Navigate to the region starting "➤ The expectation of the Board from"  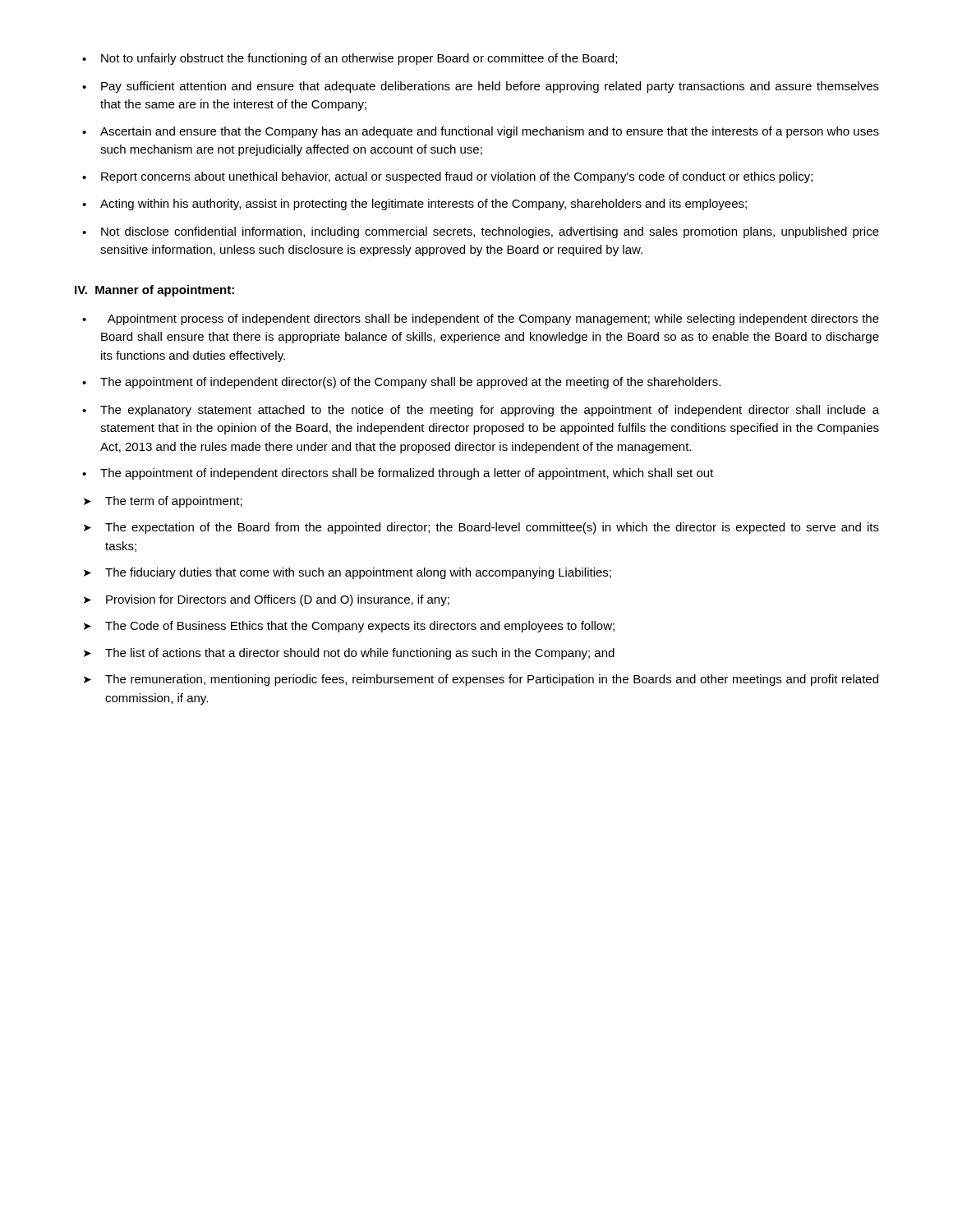[481, 537]
